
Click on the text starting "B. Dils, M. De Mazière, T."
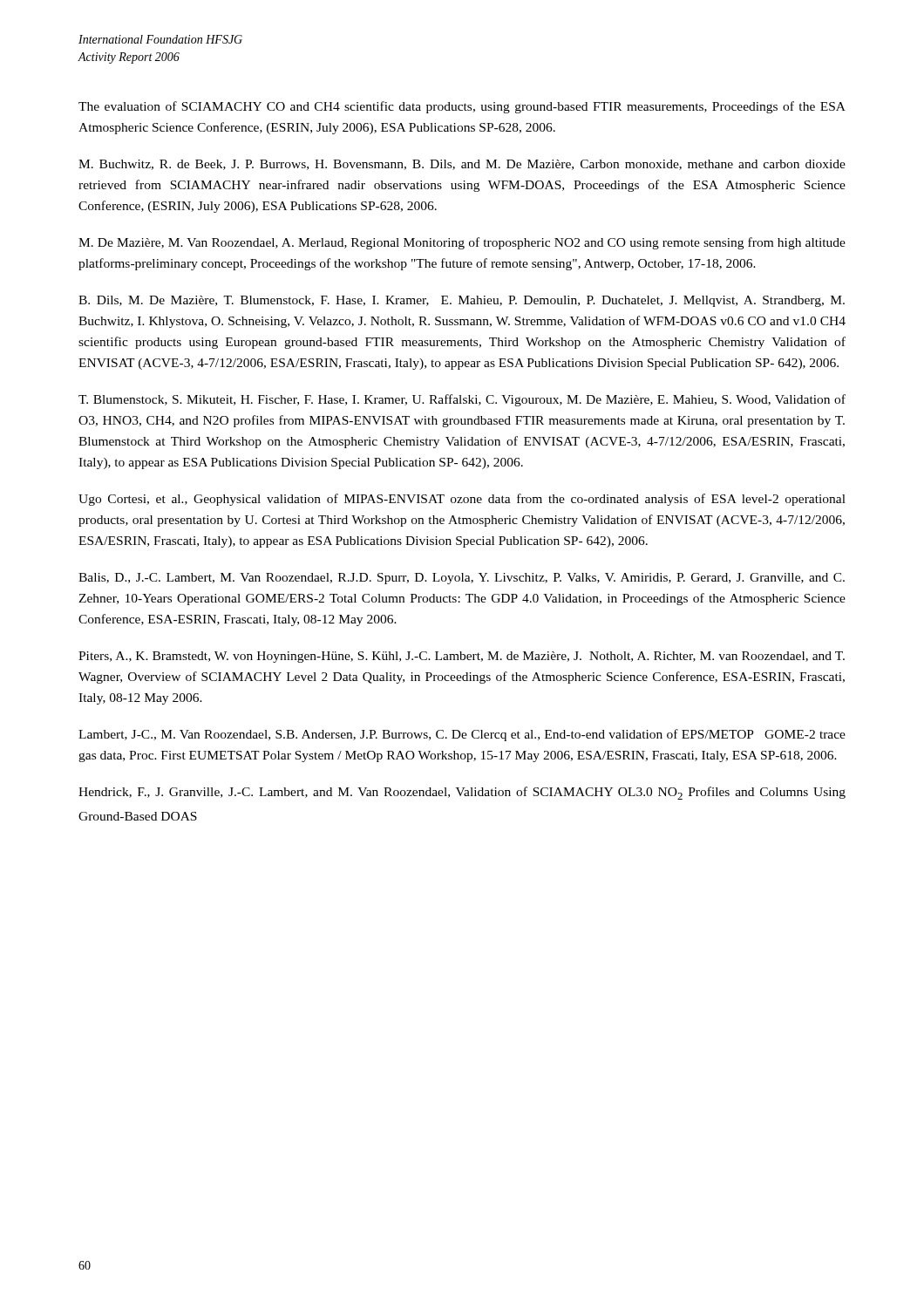pyautogui.click(x=462, y=331)
